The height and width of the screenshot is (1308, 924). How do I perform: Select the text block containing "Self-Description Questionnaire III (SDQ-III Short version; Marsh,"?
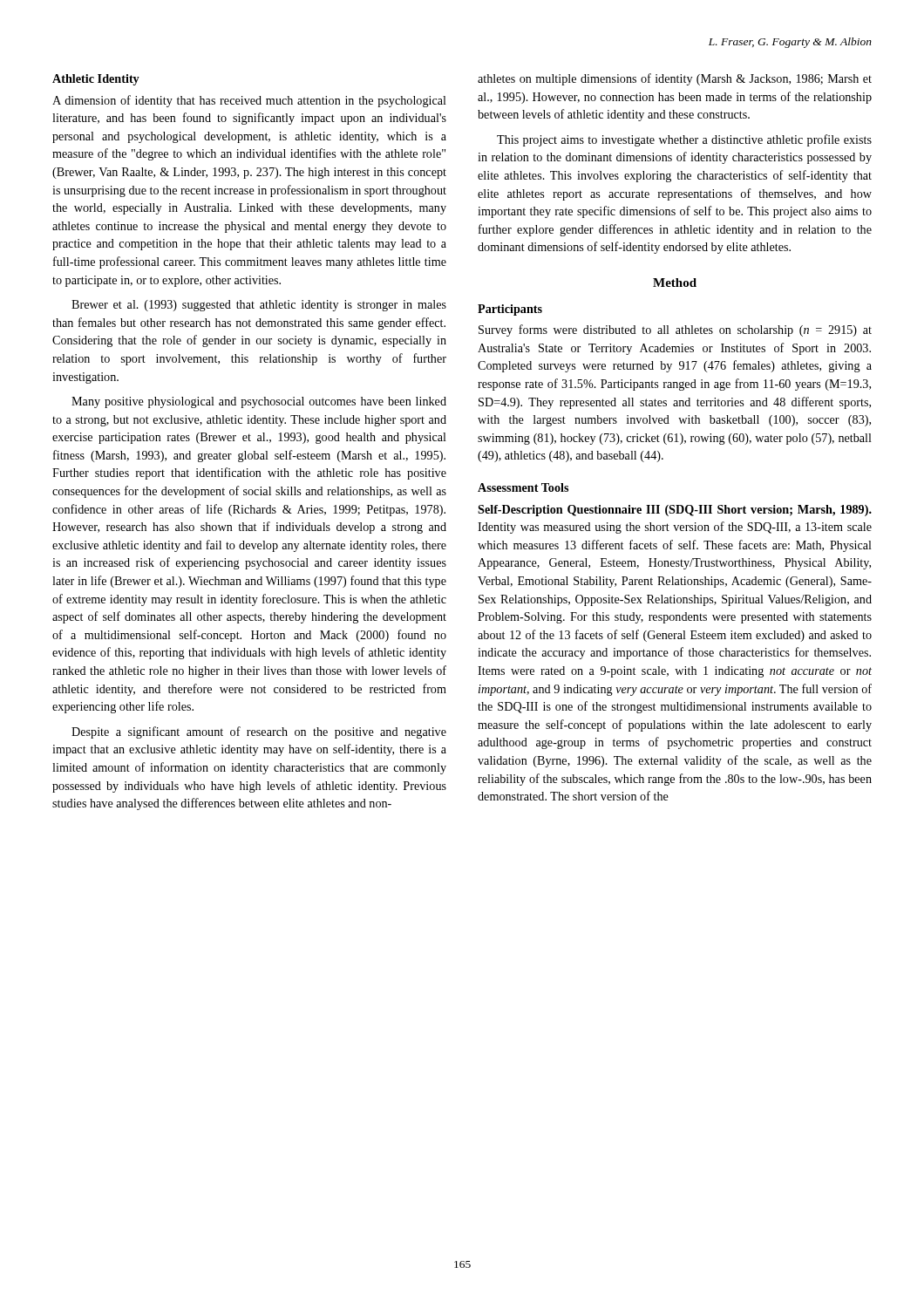tap(675, 653)
